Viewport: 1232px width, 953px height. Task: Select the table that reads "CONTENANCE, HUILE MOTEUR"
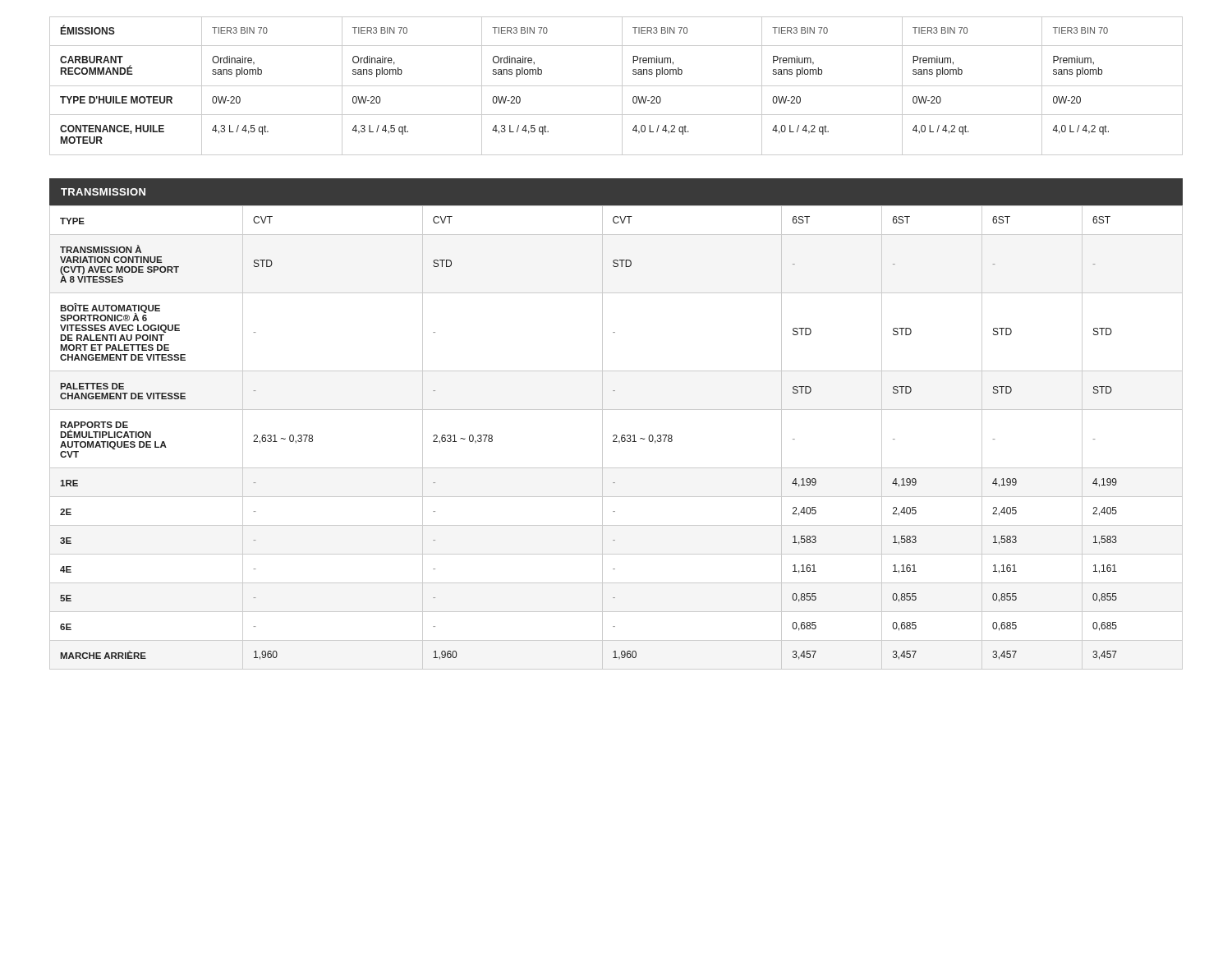[x=616, y=86]
